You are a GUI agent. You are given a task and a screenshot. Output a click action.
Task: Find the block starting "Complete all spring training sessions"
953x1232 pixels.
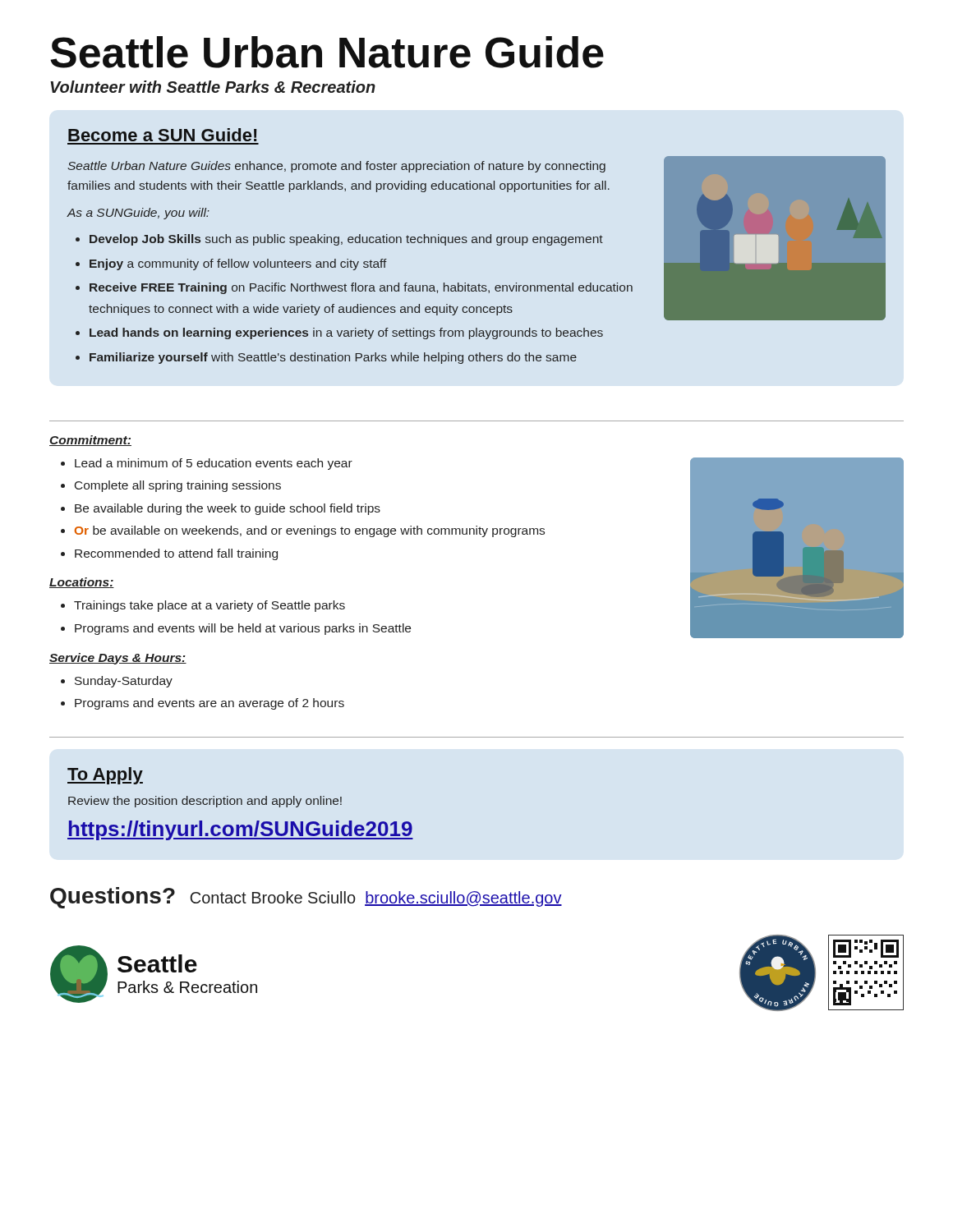(x=178, y=485)
